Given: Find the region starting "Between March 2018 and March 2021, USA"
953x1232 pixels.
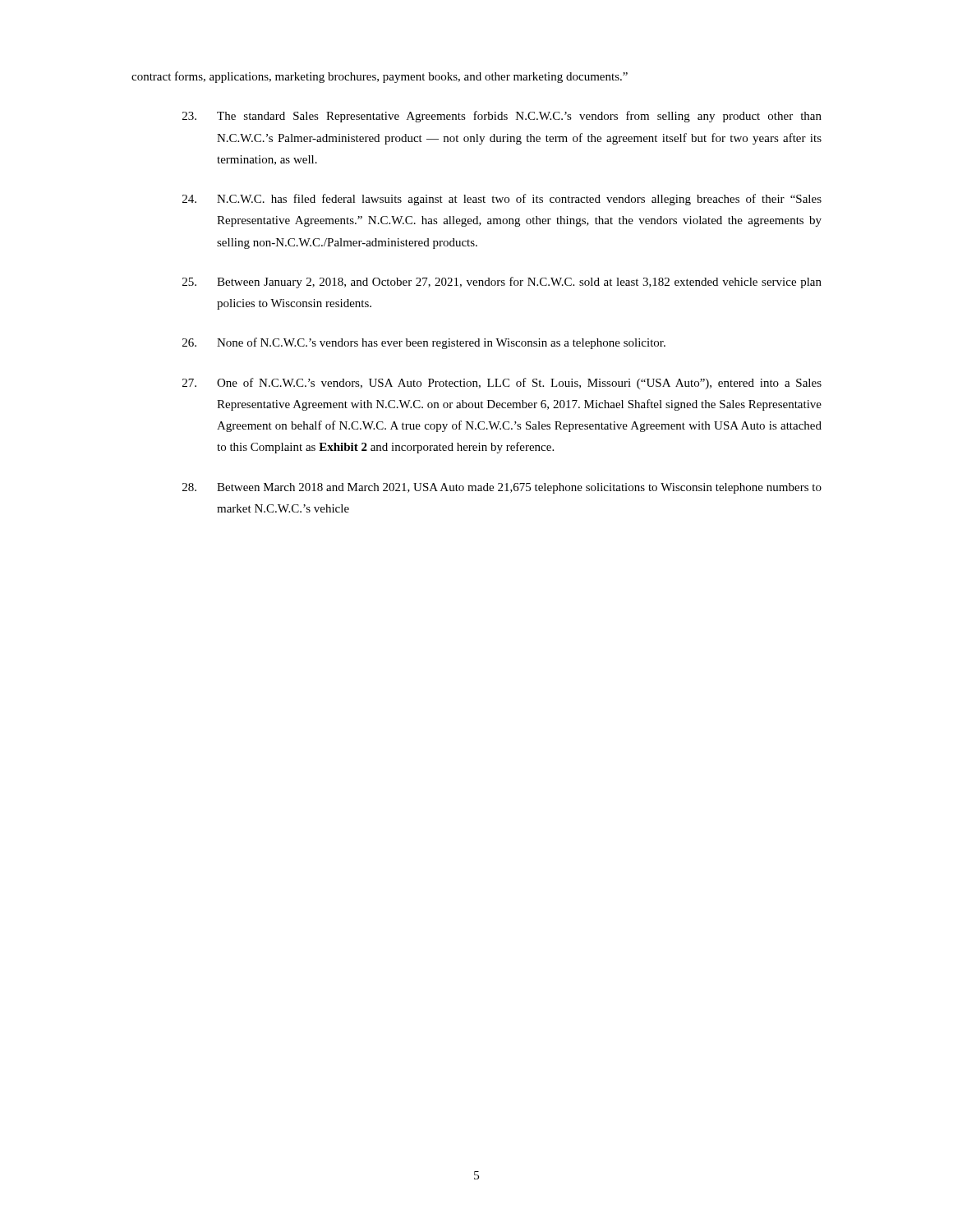Looking at the screenshot, I should [476, 497].
